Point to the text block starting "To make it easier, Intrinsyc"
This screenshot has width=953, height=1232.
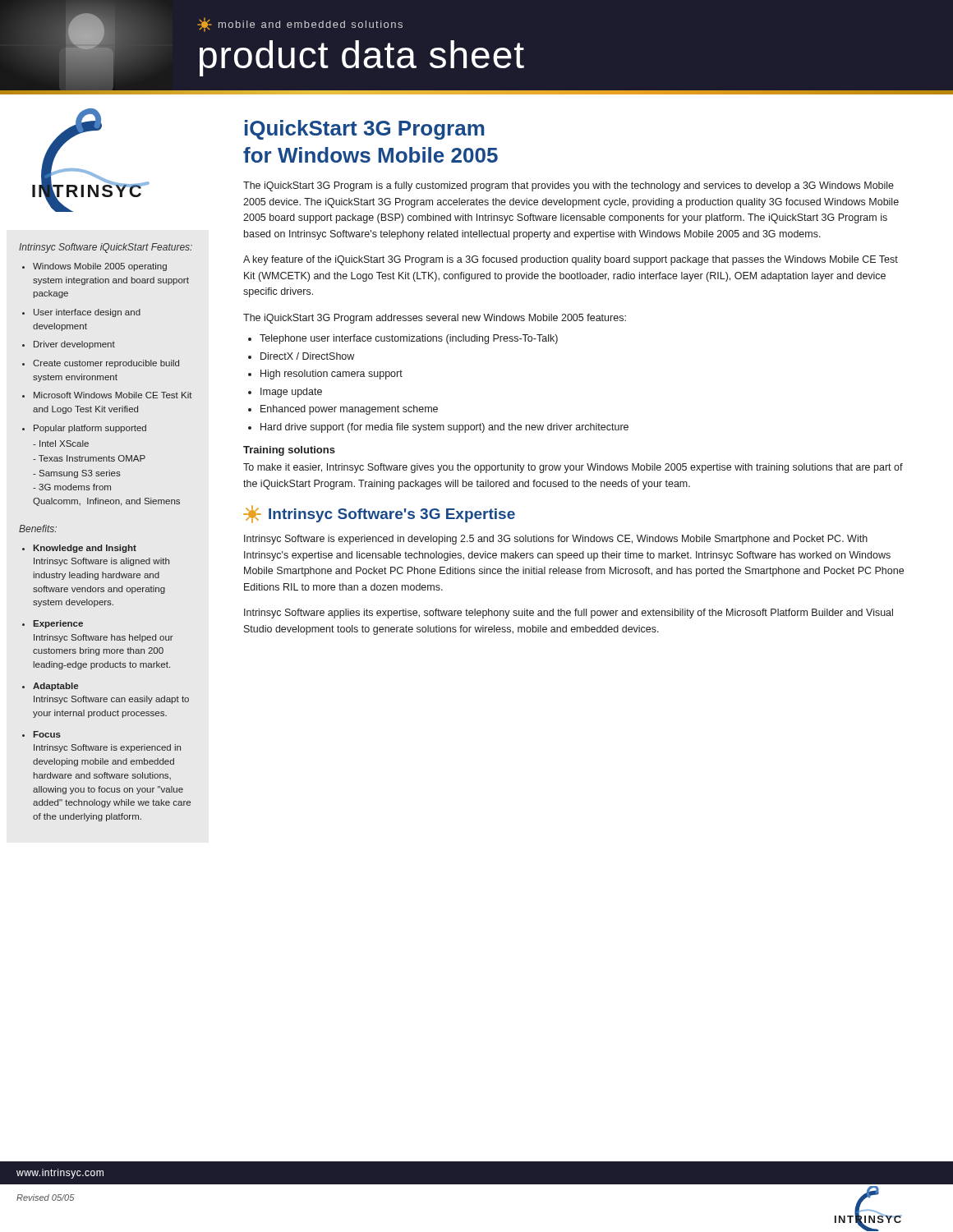tap(573, 475)
